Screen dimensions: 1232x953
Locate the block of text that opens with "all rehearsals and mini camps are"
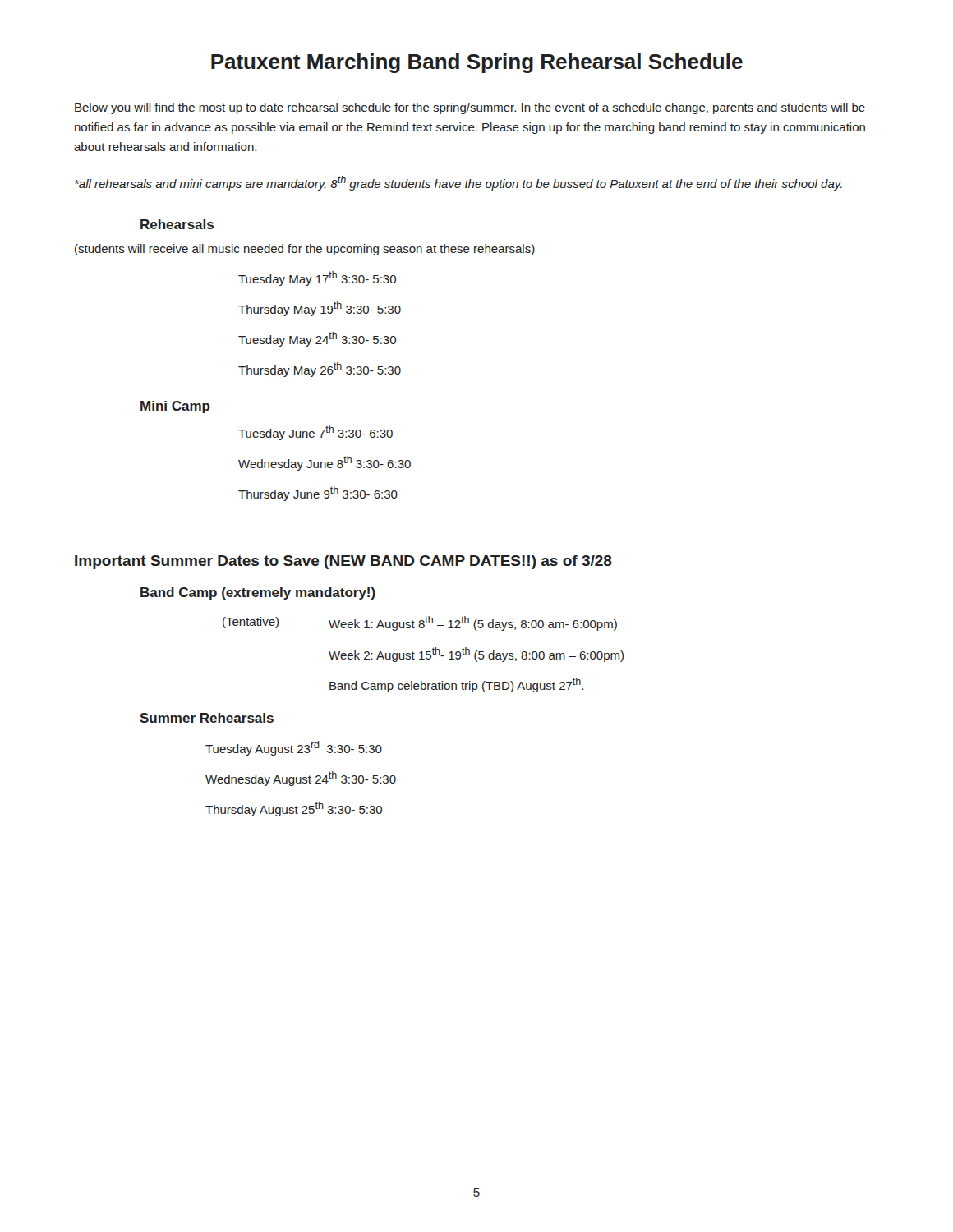[459, 182]
